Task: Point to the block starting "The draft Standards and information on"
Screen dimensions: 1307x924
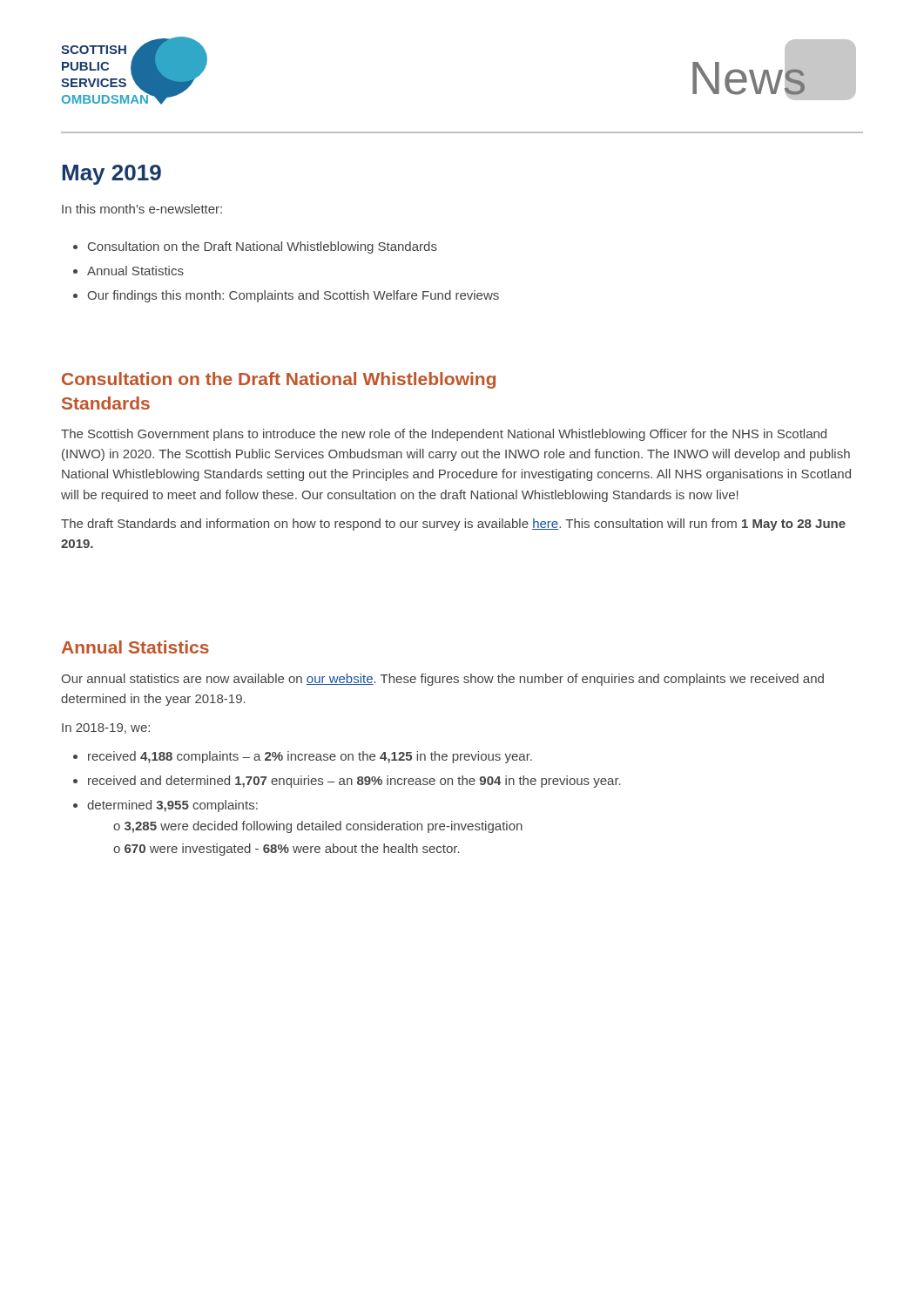Action: [x=453, y=533]
